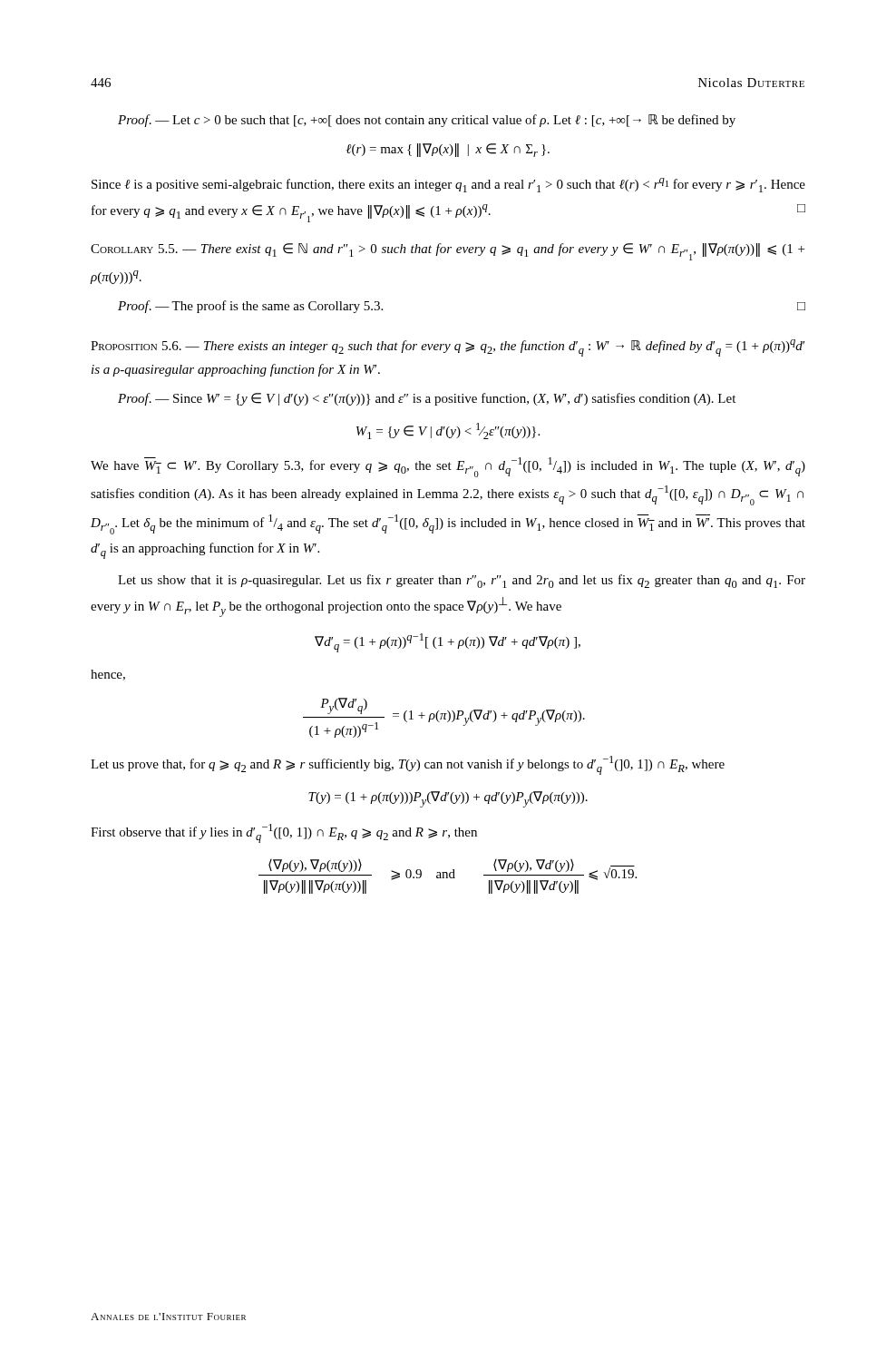Select the passage starting "W1 = {y ∈ V | d′(y)"
This screenshot has height=1361, width=896.
448,430
